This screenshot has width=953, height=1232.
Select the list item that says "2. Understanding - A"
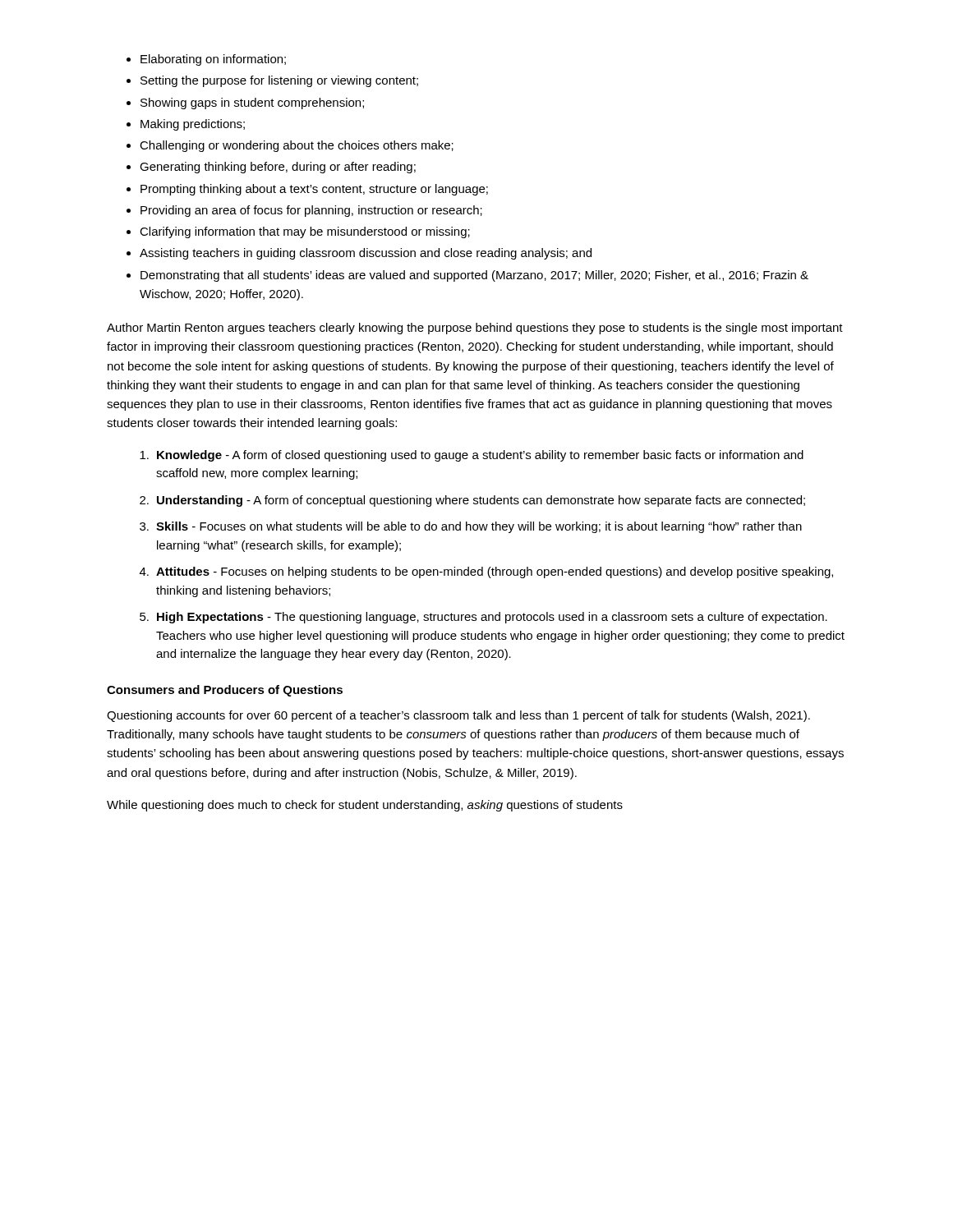pyautogui.click(x=476, y=500)
